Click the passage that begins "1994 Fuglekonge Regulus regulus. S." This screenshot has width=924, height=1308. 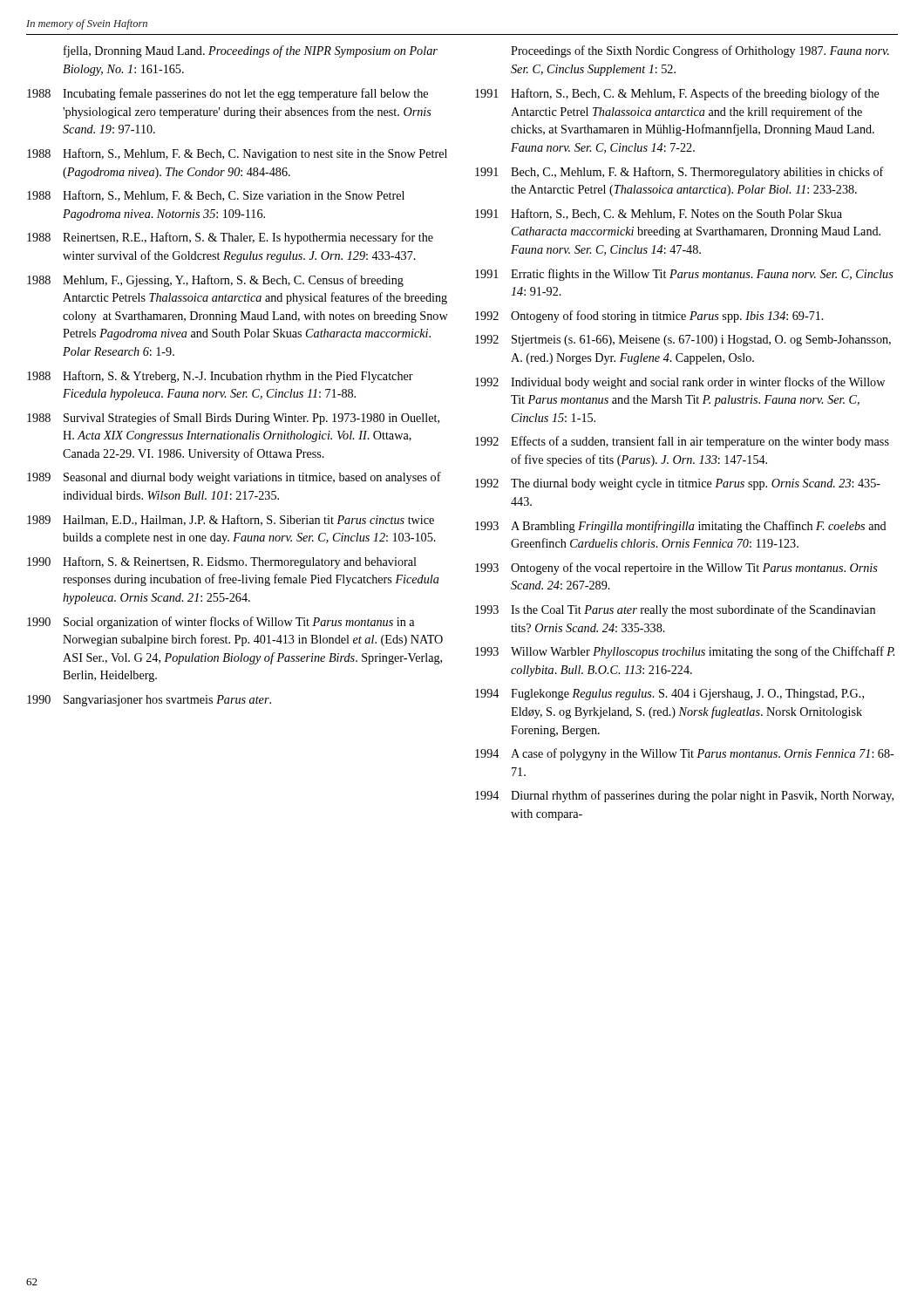[x=686, y=712]
